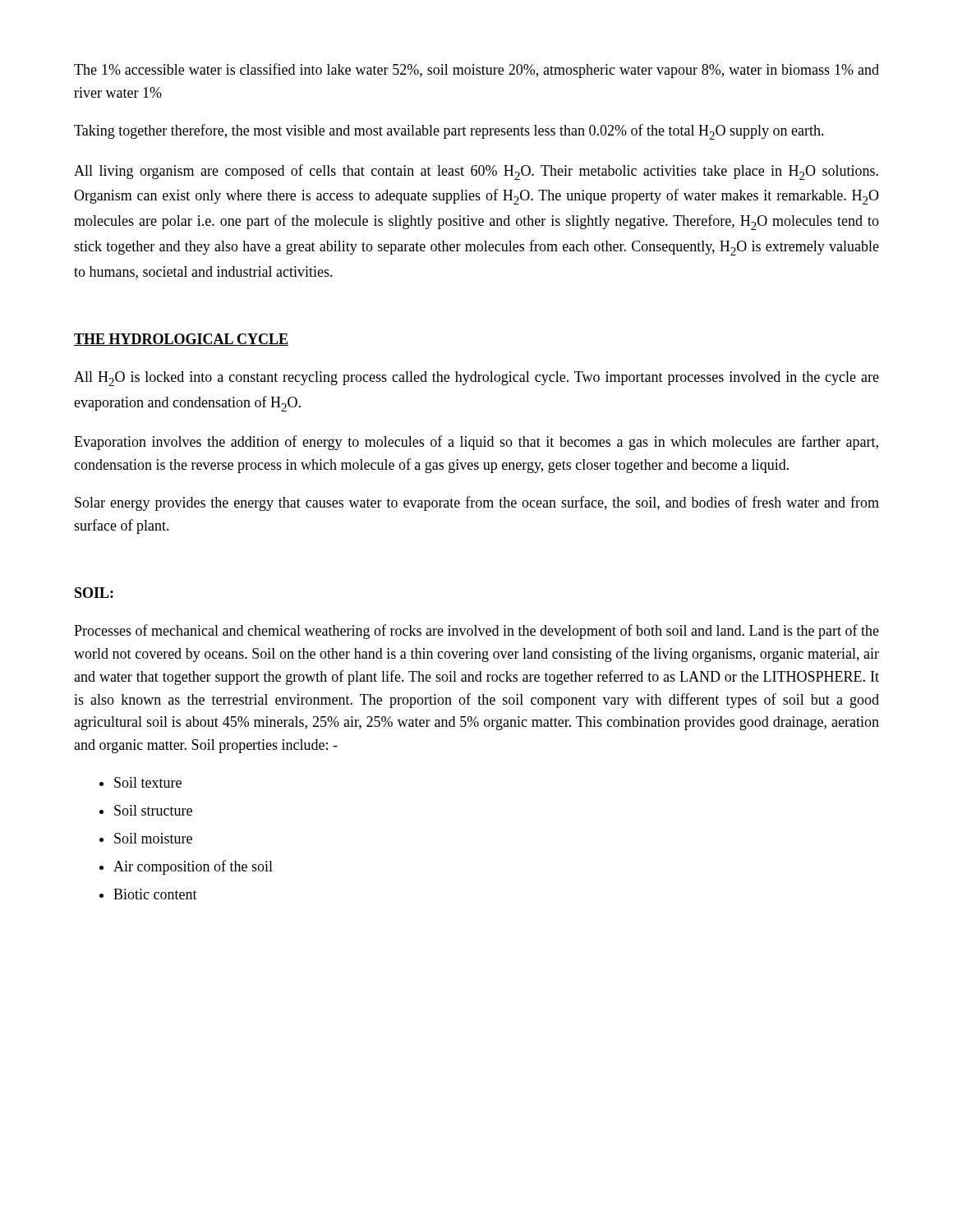The image size is (953, 1232).
Task: Locate the text block that reads "All H2O is locked"
Action: (x=476, y=391)
